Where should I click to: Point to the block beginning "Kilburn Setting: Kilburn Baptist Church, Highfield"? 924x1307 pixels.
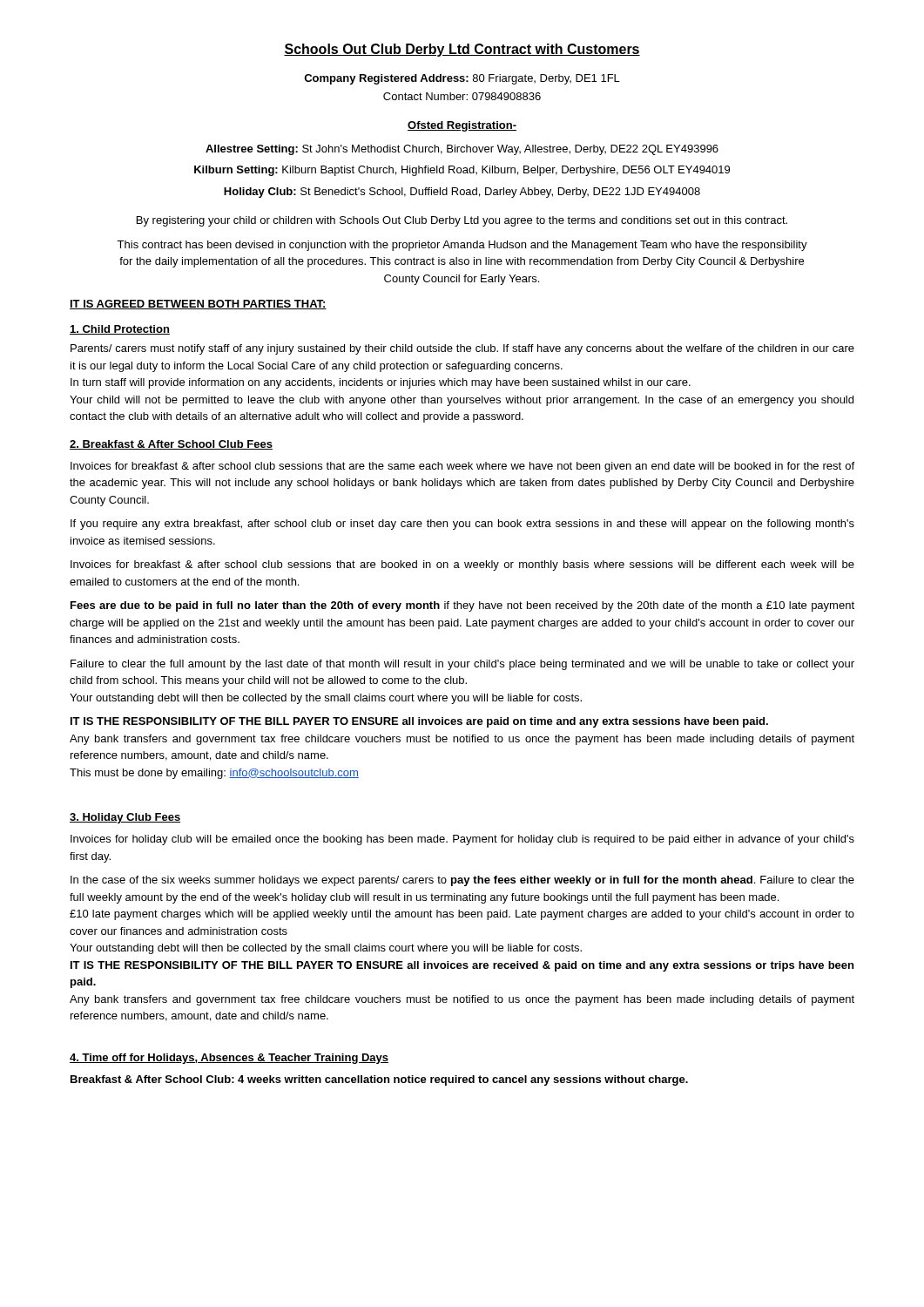pos(462,170)
